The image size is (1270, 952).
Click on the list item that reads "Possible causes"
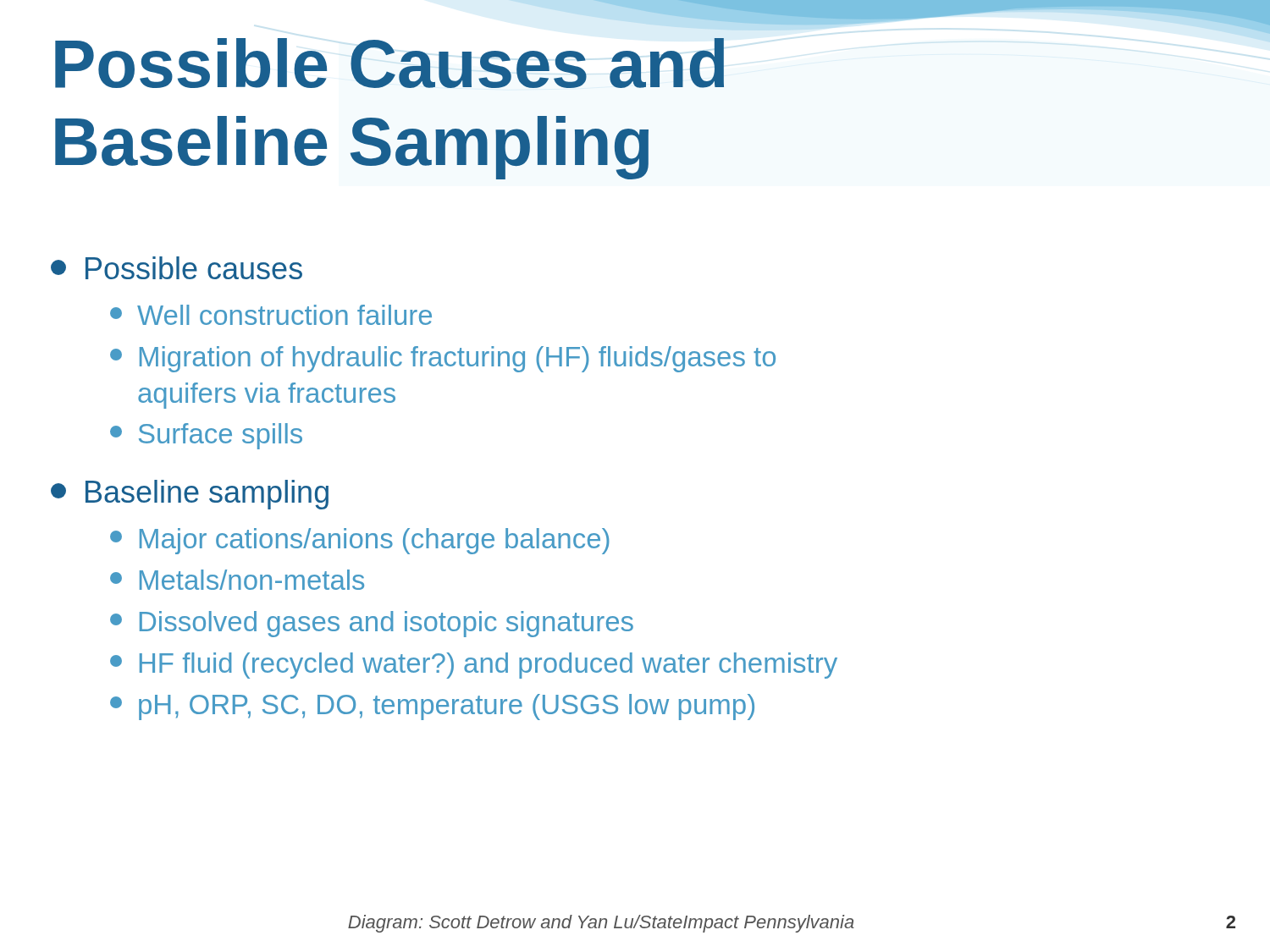[177, 268]
